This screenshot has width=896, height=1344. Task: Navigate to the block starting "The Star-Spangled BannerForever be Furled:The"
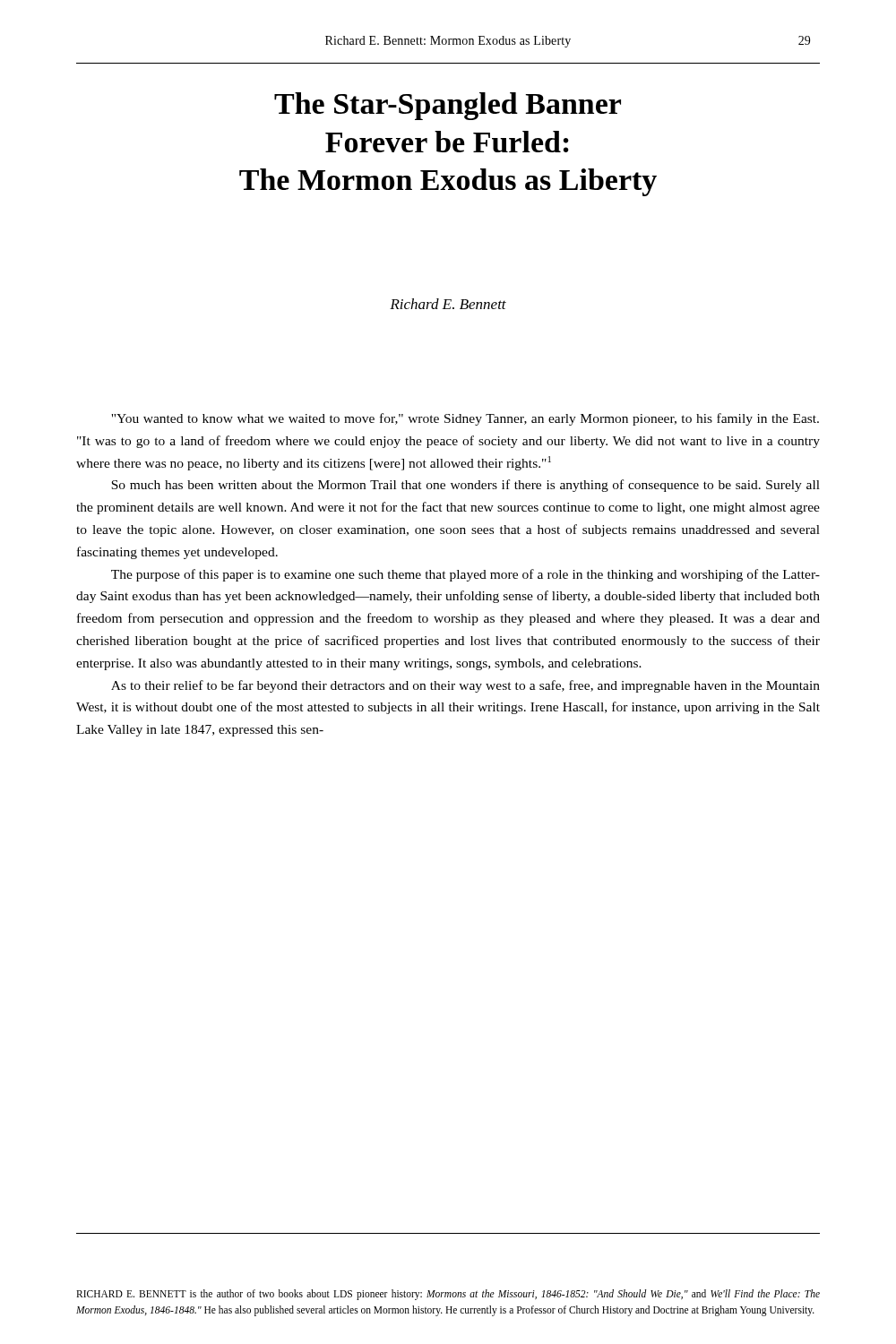pos(448,142)
